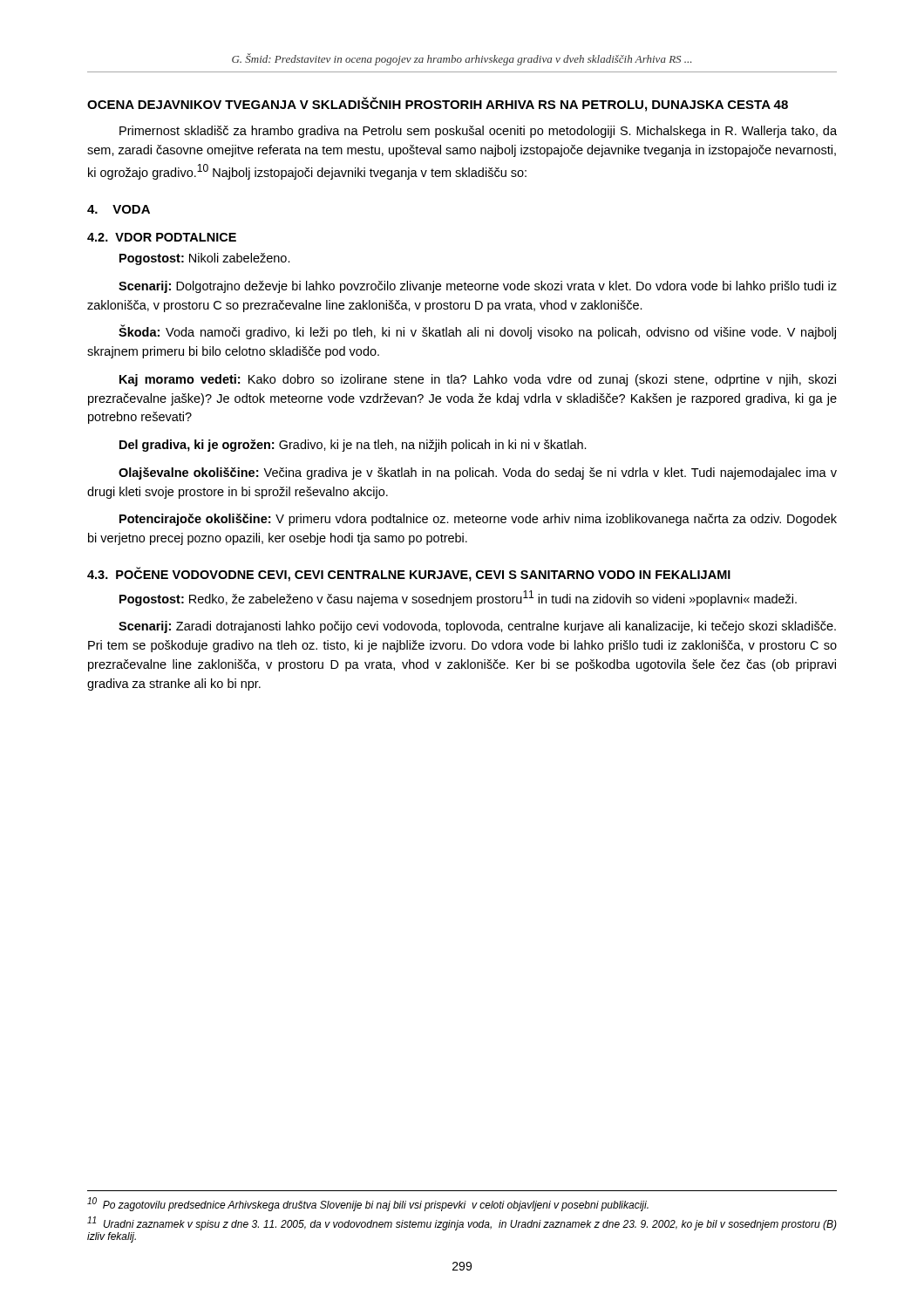Find the block on this page that starts "Pogostost: Redko, že"
This screenshot has width=924, height=1308.
[x=458, y=597]
